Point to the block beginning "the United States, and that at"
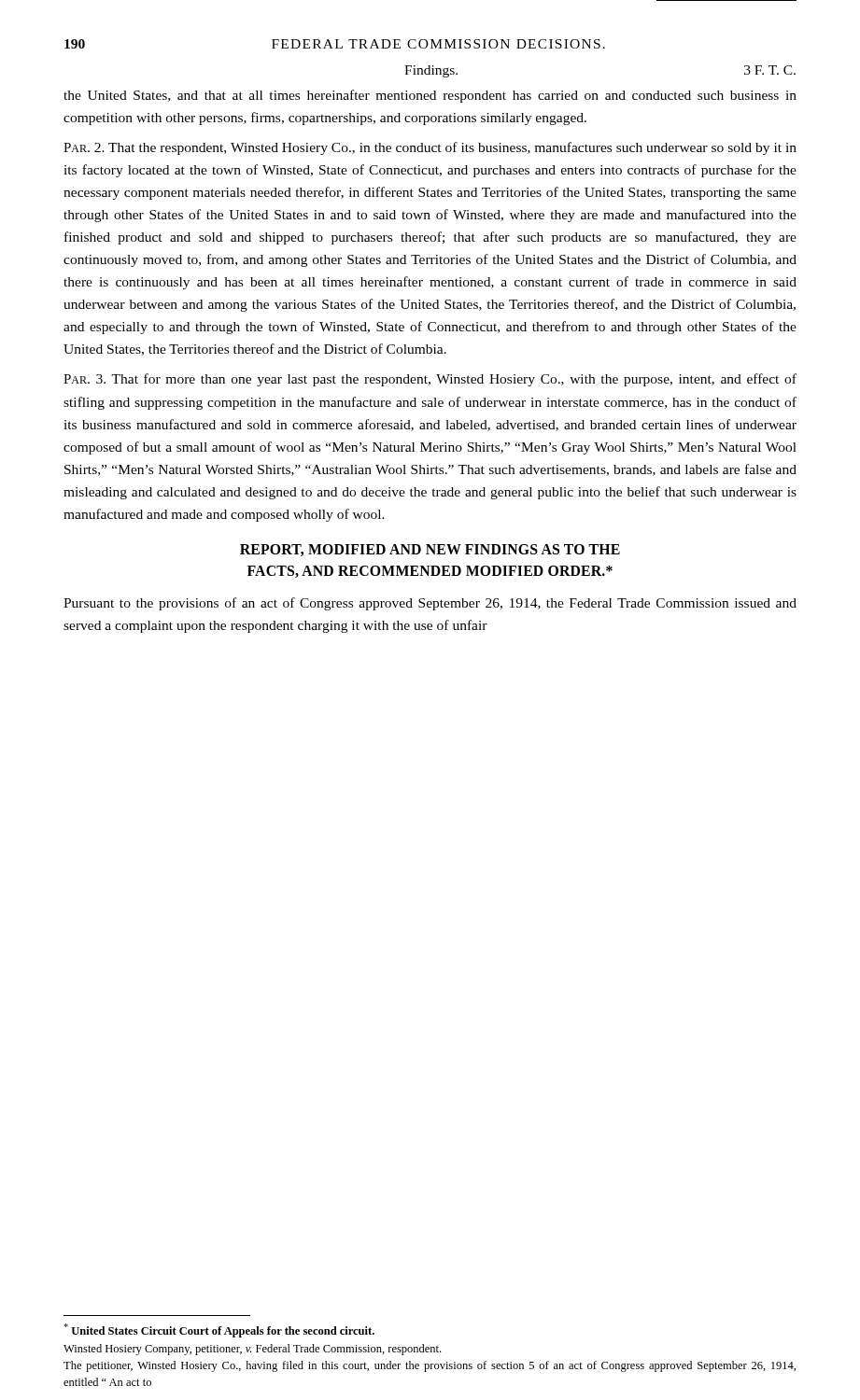The height and width of the screenshot is (1400, 860). (430, 106)
